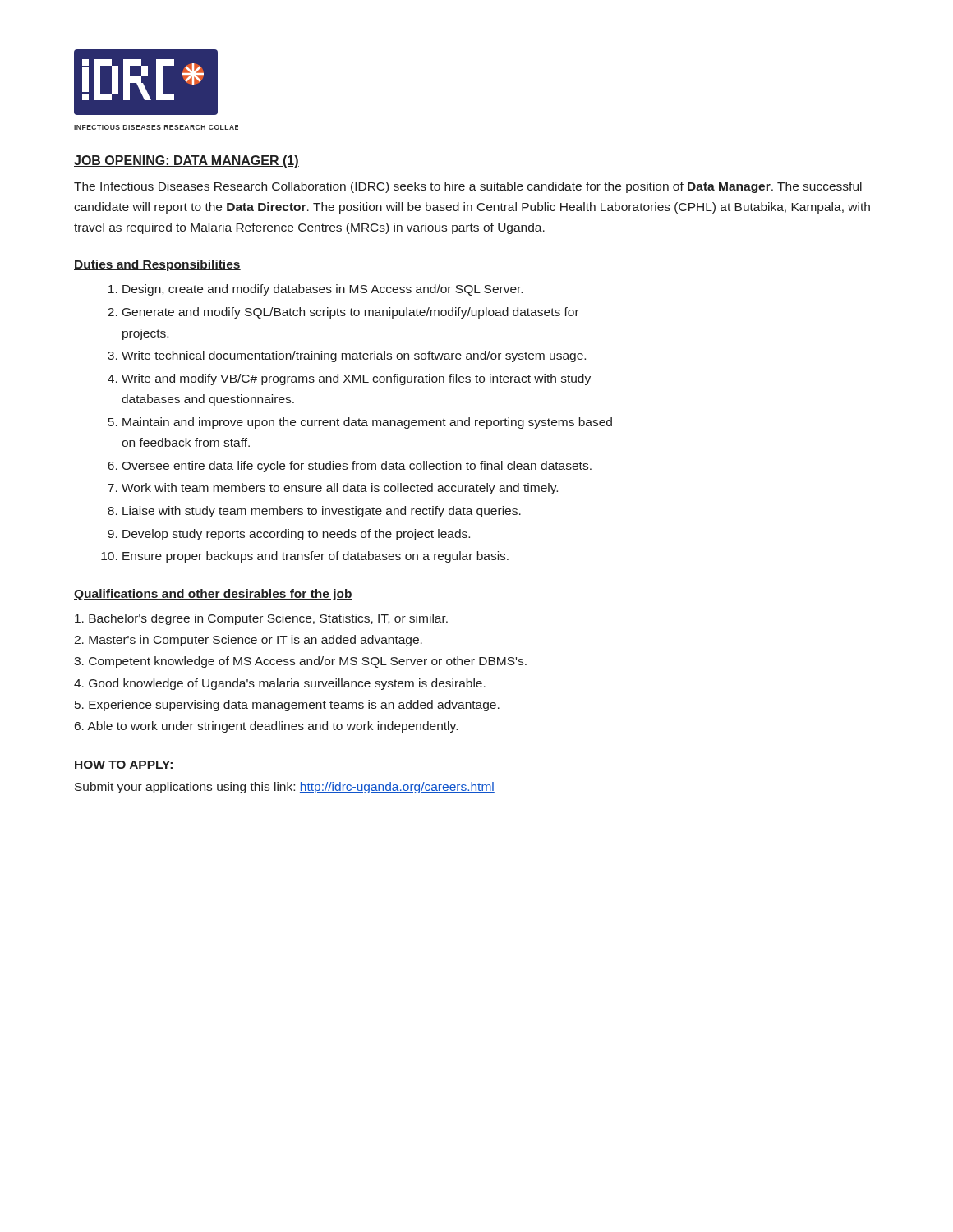This screenshot has height=1232, width=953.
Task: Point to the element starting "5. Experience supervising"
Action: pos(287,704)
